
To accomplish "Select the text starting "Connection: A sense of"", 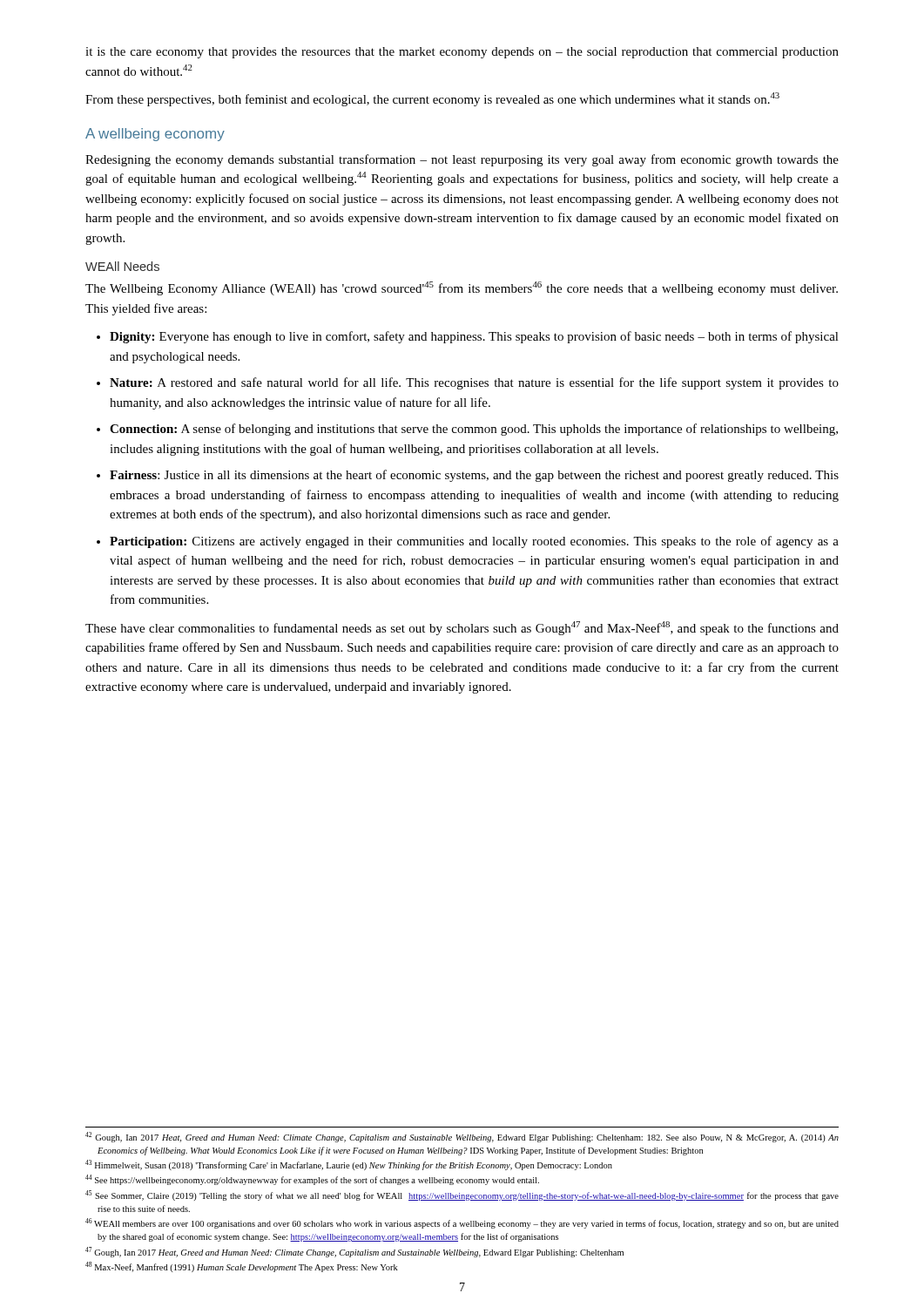I will click(474, 439).
